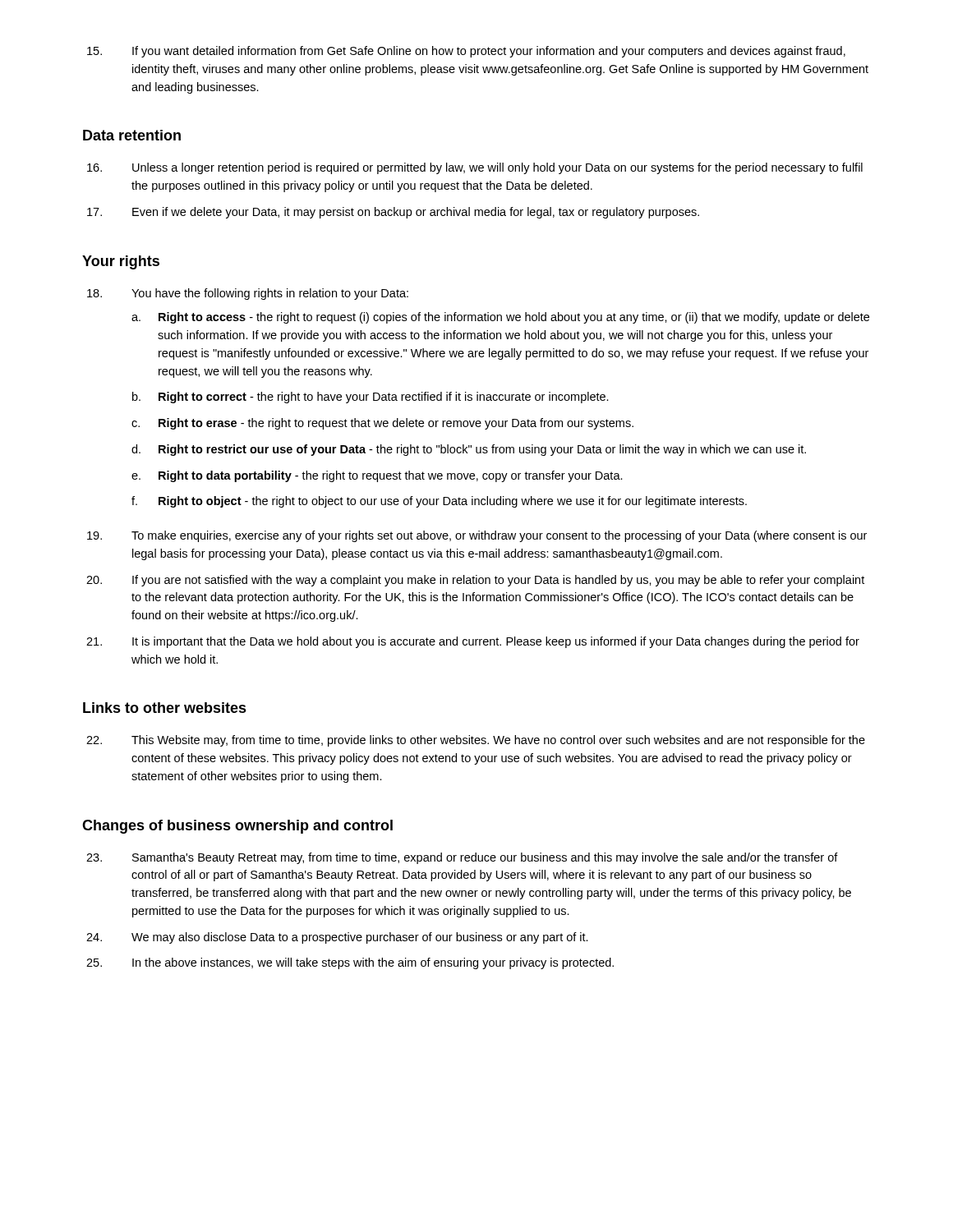Click on the text block starting "16. Unless a longer retention period"
This screenshot has width=953, height=1232.
476,177
